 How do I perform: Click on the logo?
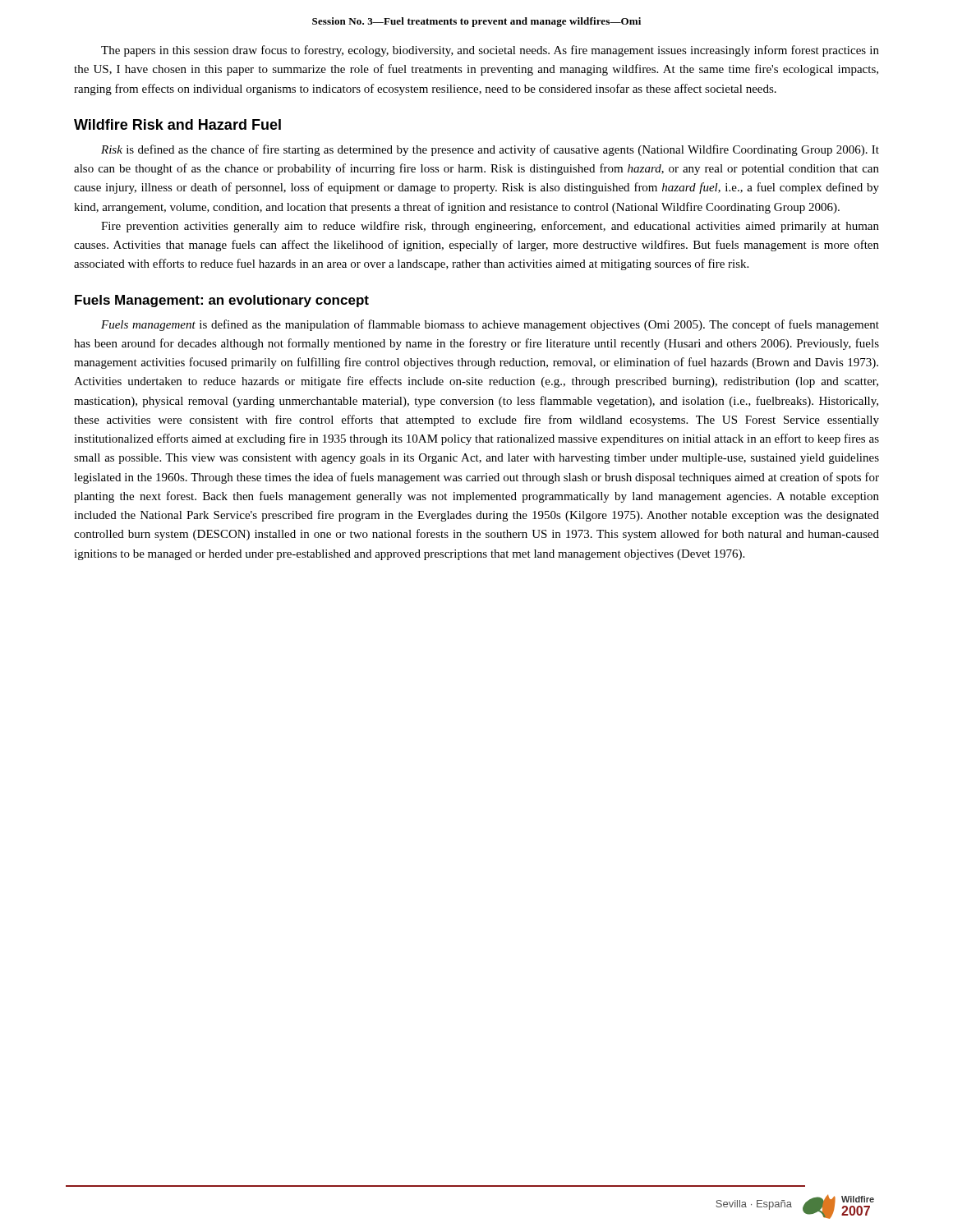click(x=801, y=1204)
